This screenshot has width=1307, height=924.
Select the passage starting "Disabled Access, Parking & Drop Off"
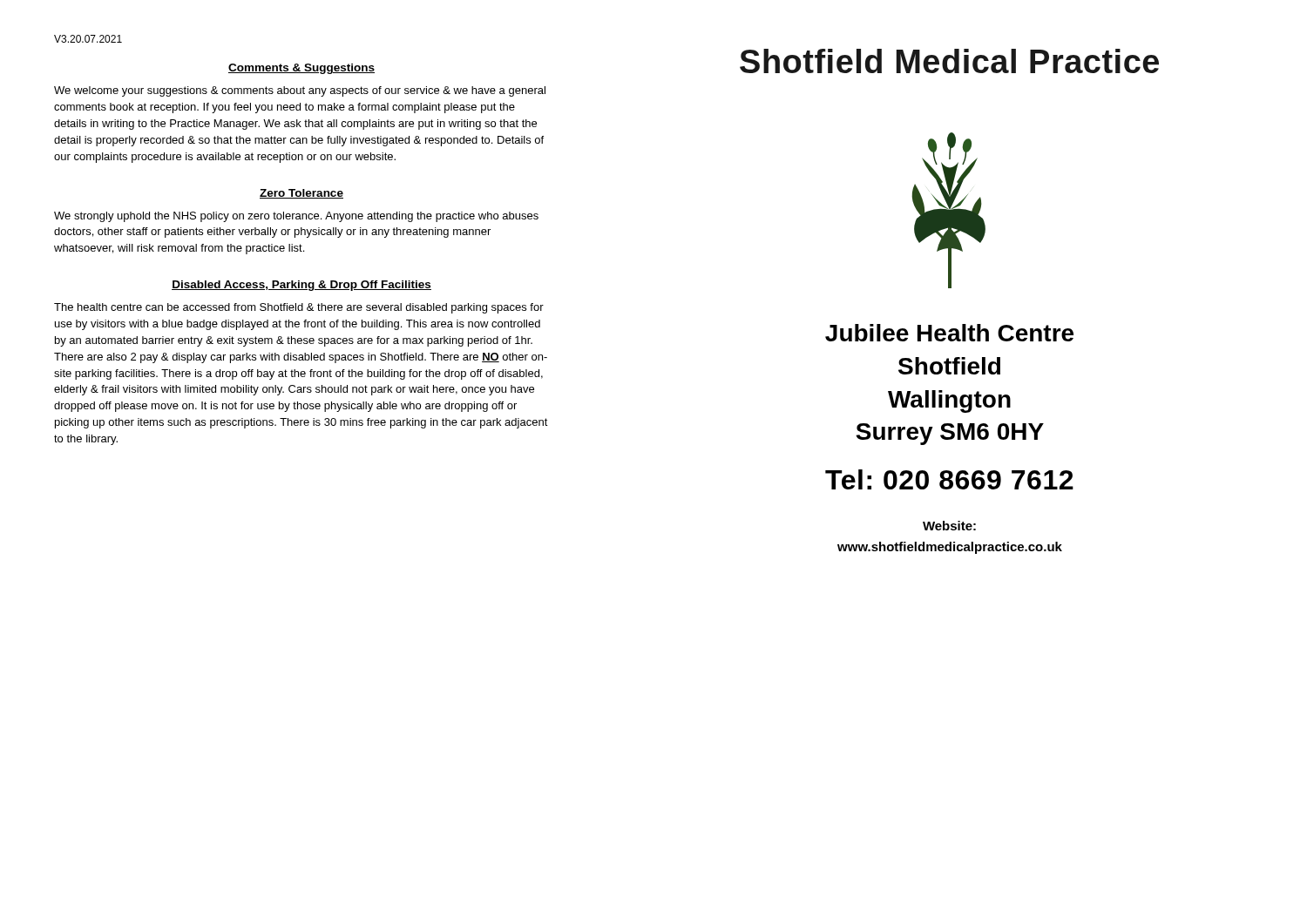(302, 284)
